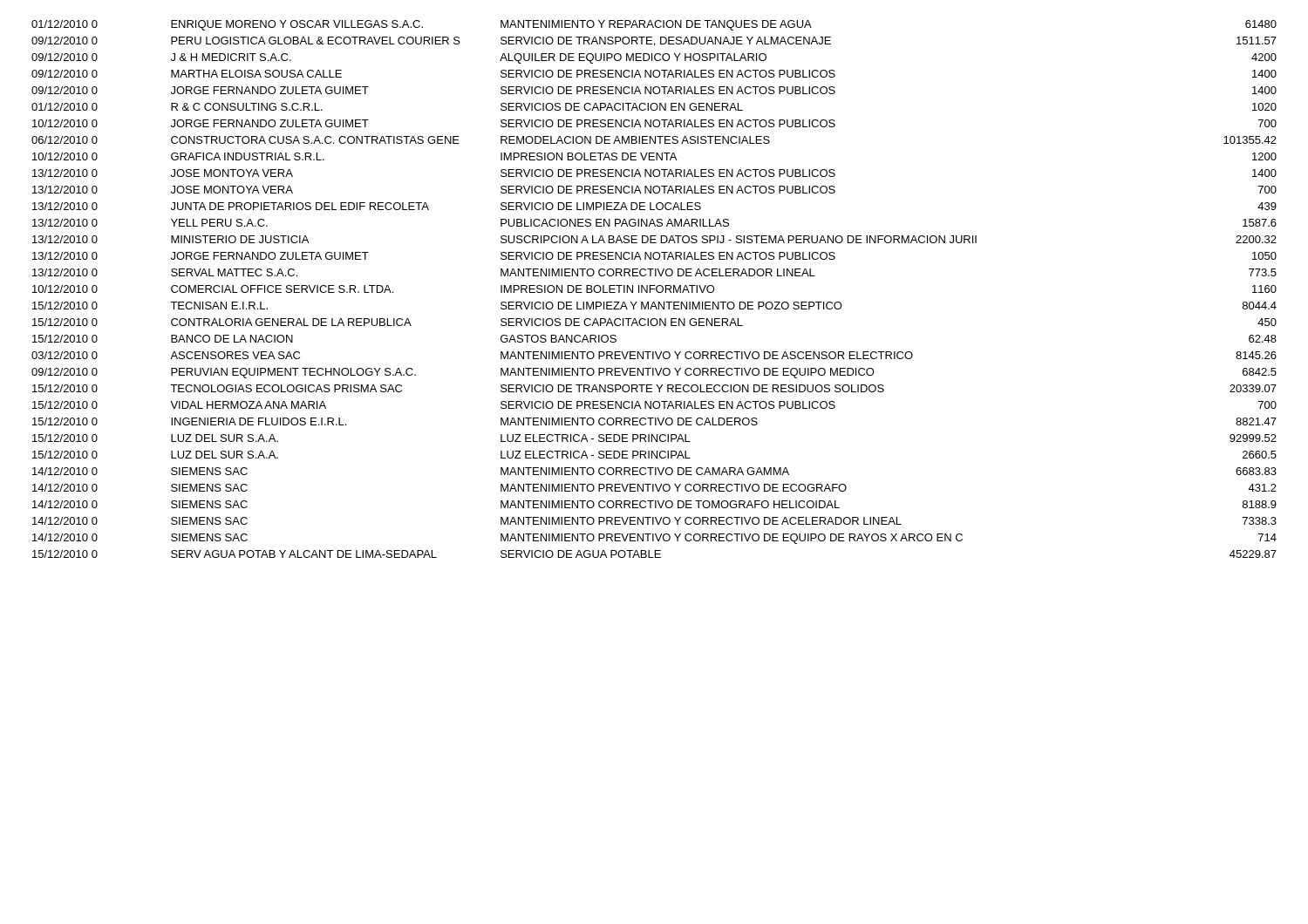Select the table that reads "MANTENIMIENTO PREVENTIVO Y CORRECTIVO DE"

point(654,289)
